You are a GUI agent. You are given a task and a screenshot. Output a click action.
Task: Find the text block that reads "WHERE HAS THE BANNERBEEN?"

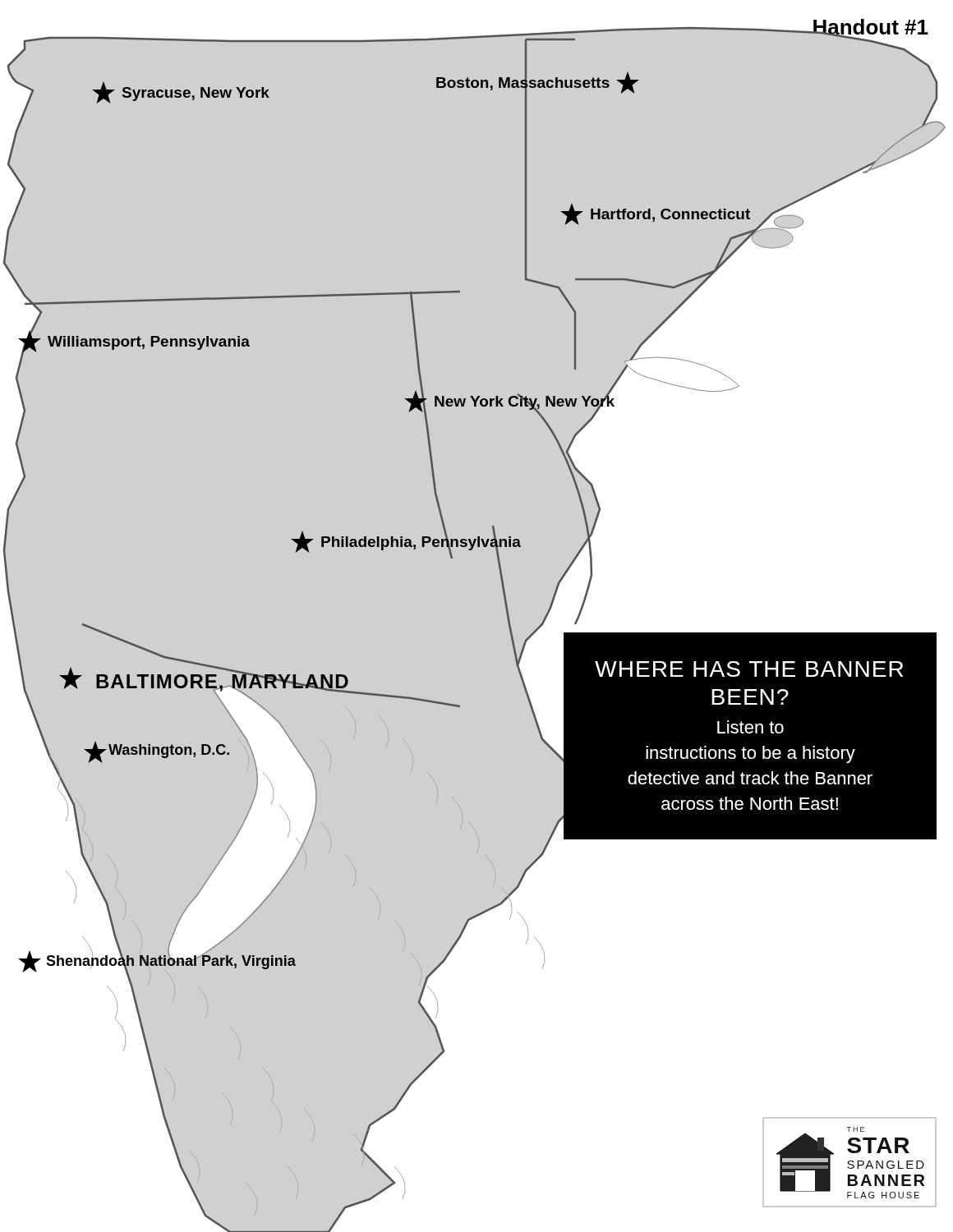[x=750, y=736]
